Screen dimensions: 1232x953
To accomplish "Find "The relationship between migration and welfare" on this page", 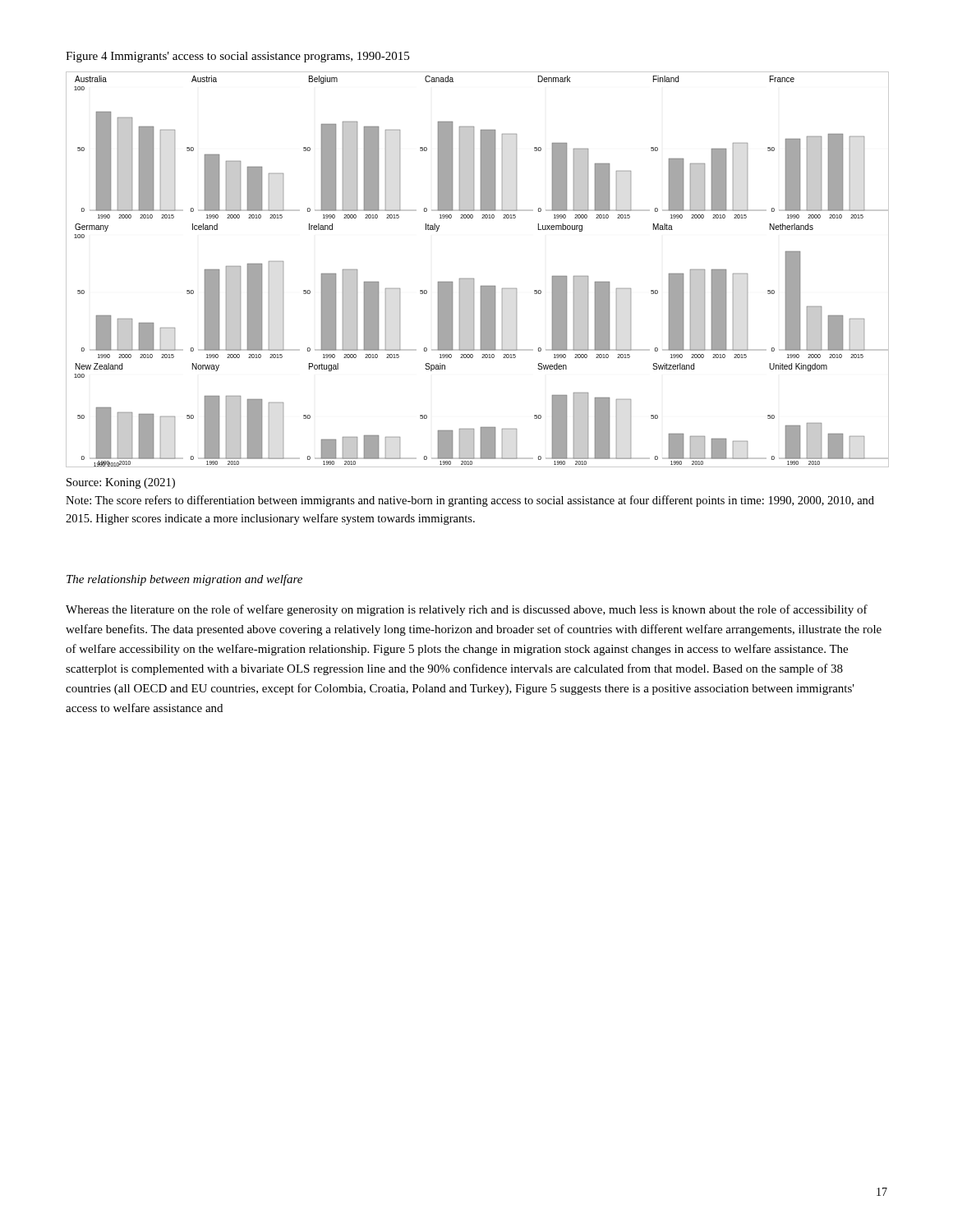I will click(x=184, y=579).
